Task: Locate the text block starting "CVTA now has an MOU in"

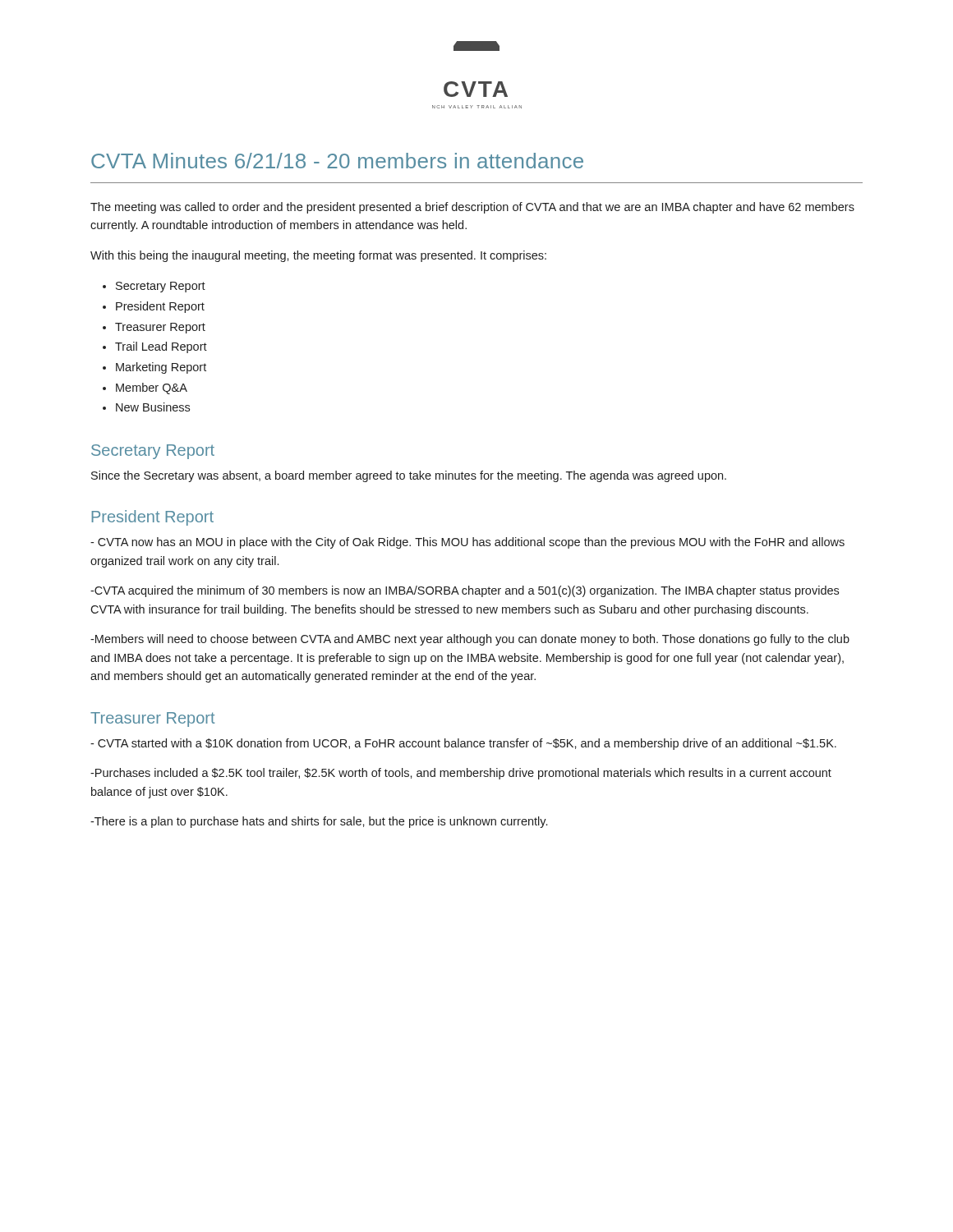Action: pos(468,552)
